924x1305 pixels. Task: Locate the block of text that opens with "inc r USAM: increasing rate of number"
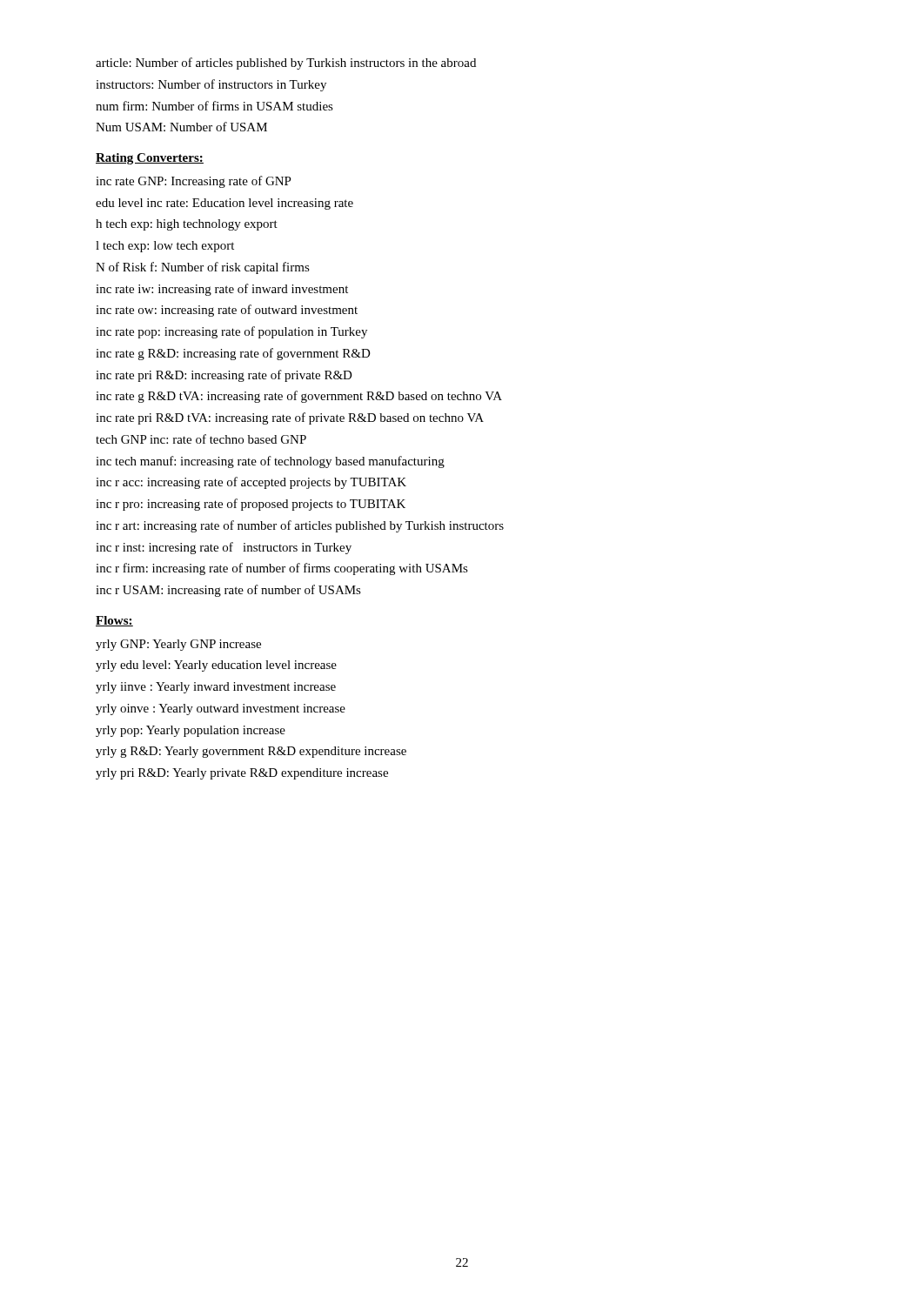point(228,590)
